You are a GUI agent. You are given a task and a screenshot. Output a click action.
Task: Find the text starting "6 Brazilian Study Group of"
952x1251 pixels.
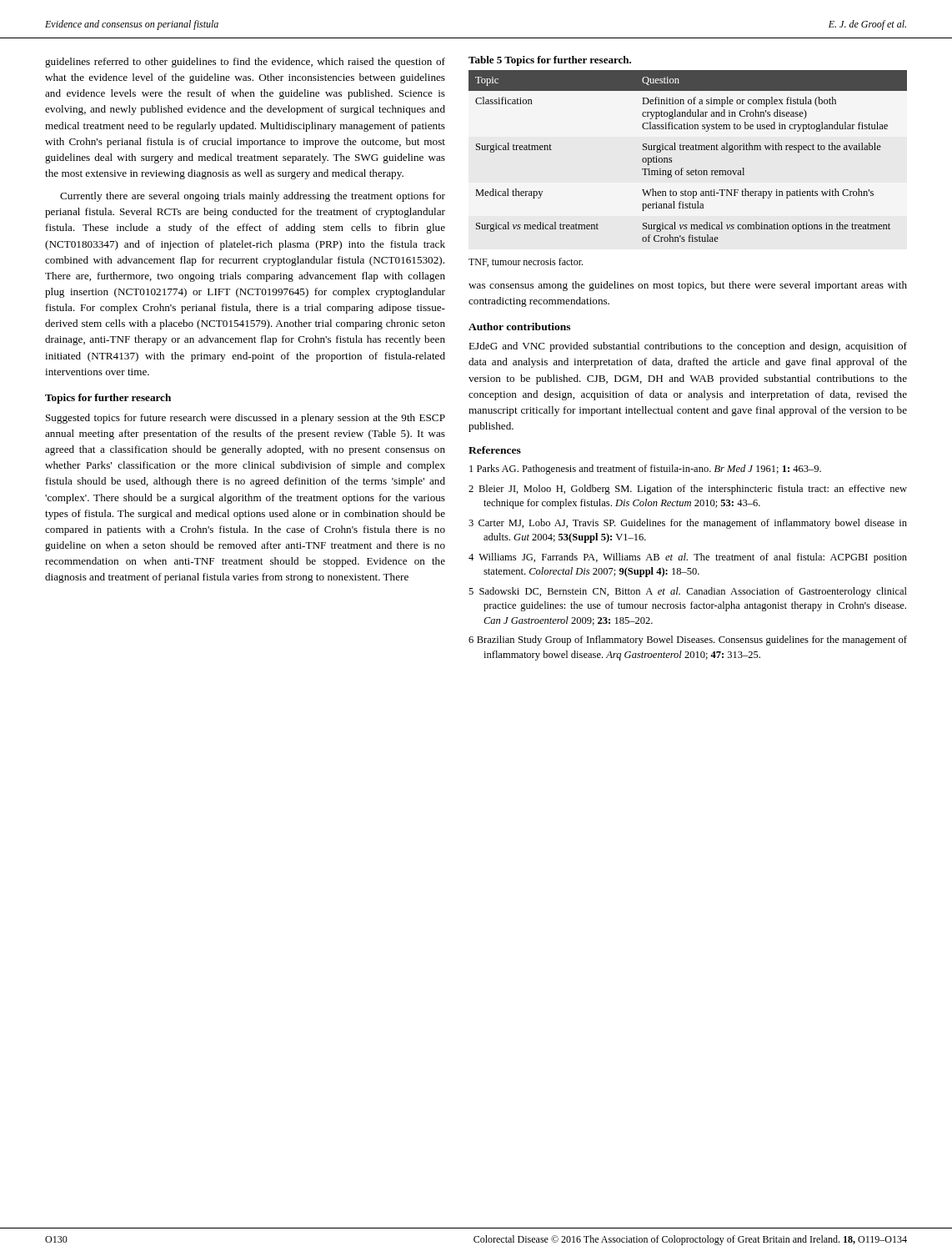[x=688, y=647]
